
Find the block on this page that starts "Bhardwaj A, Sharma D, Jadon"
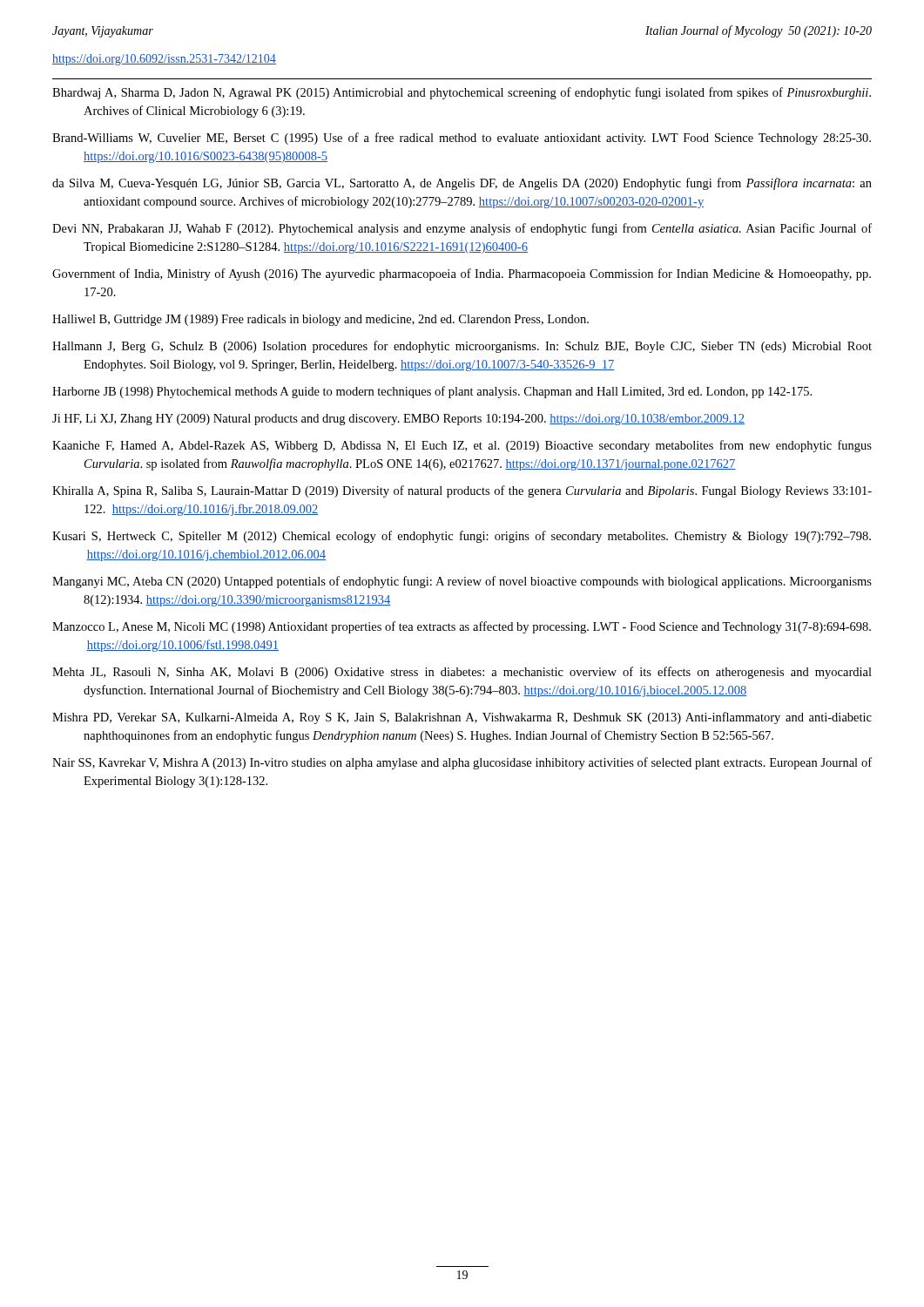(x=462, y=101)
